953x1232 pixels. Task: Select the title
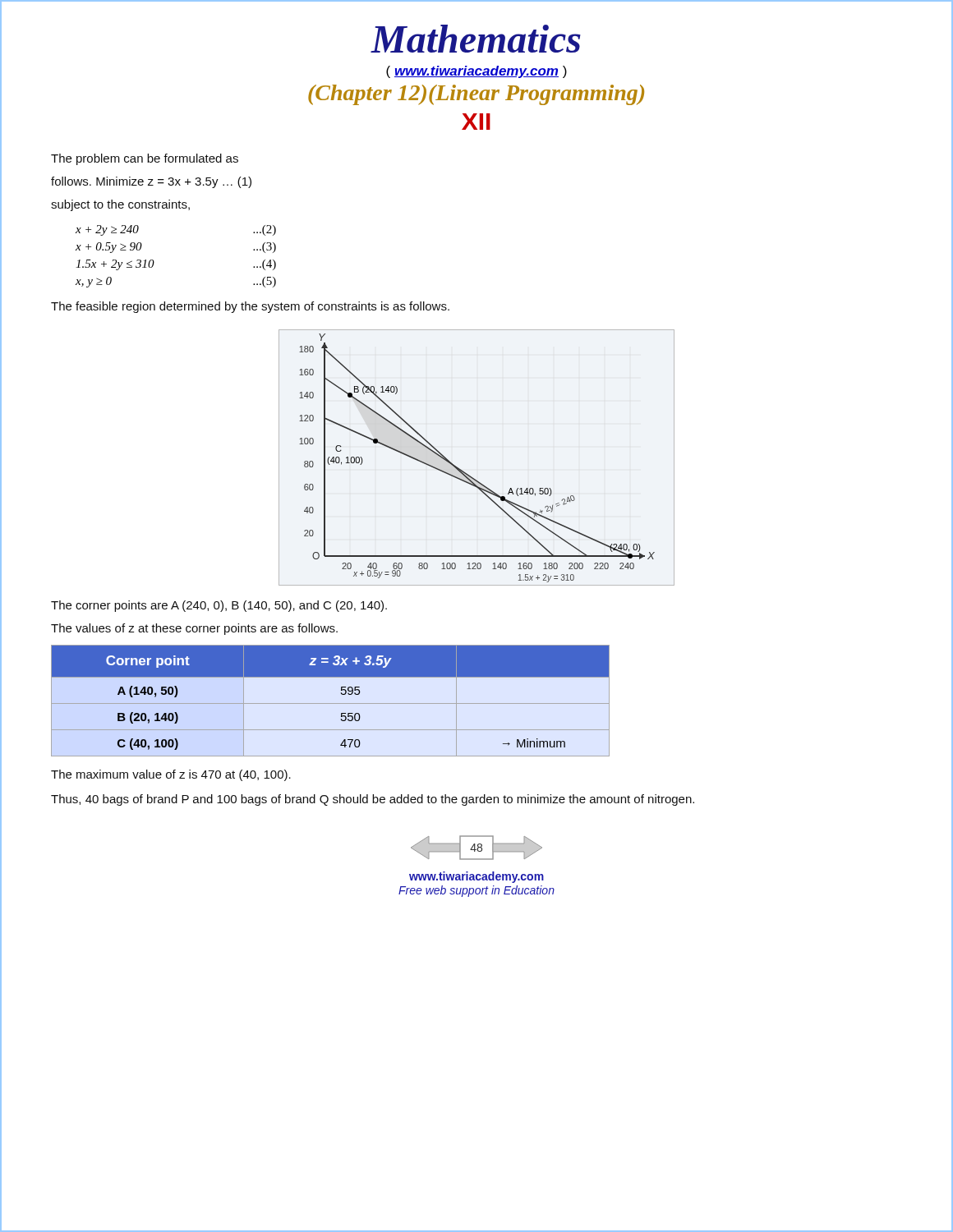click(x=476, y=76)
